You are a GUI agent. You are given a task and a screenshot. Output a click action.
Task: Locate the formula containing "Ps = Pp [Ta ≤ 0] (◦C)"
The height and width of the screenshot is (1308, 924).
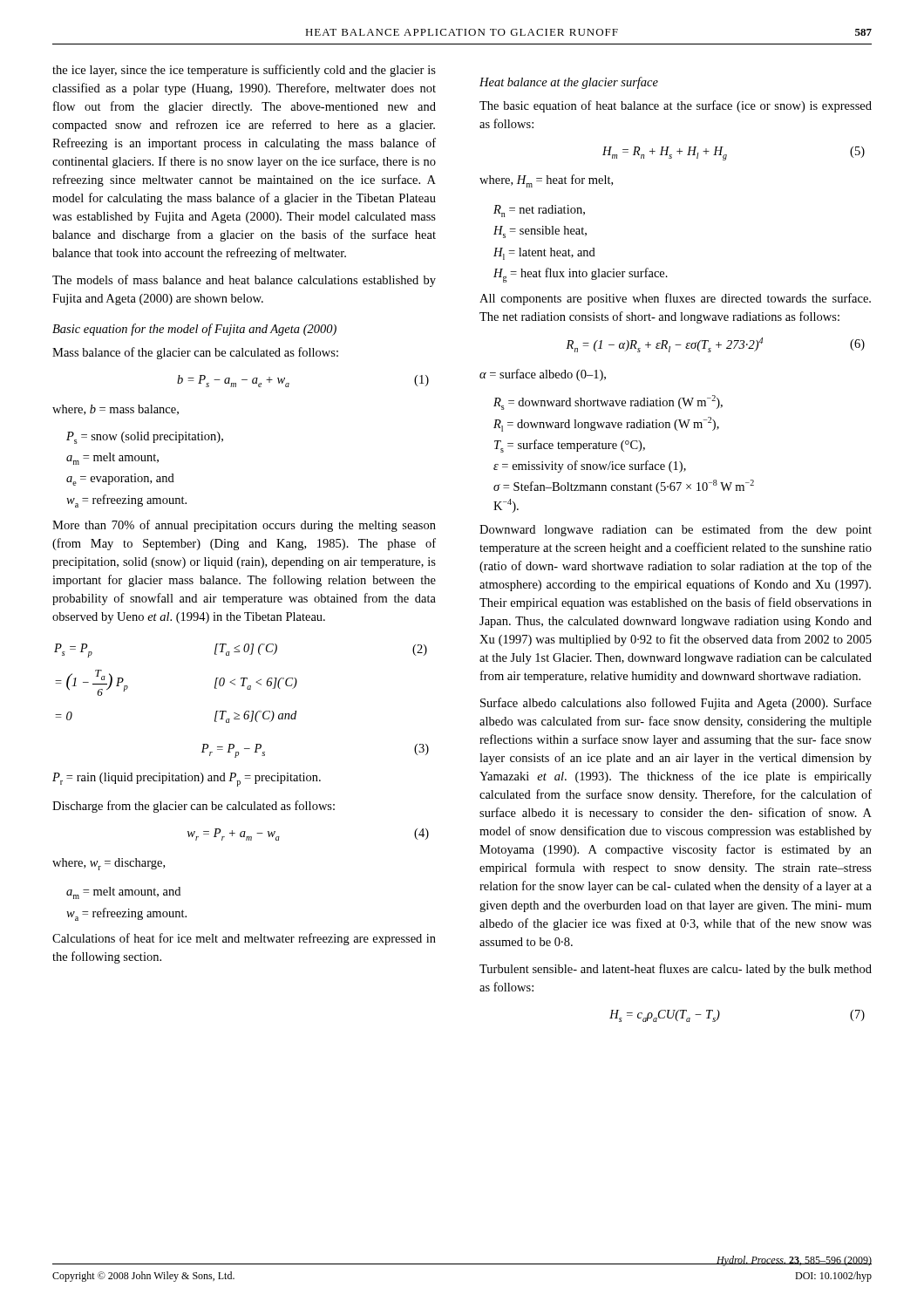click(244, 683)
